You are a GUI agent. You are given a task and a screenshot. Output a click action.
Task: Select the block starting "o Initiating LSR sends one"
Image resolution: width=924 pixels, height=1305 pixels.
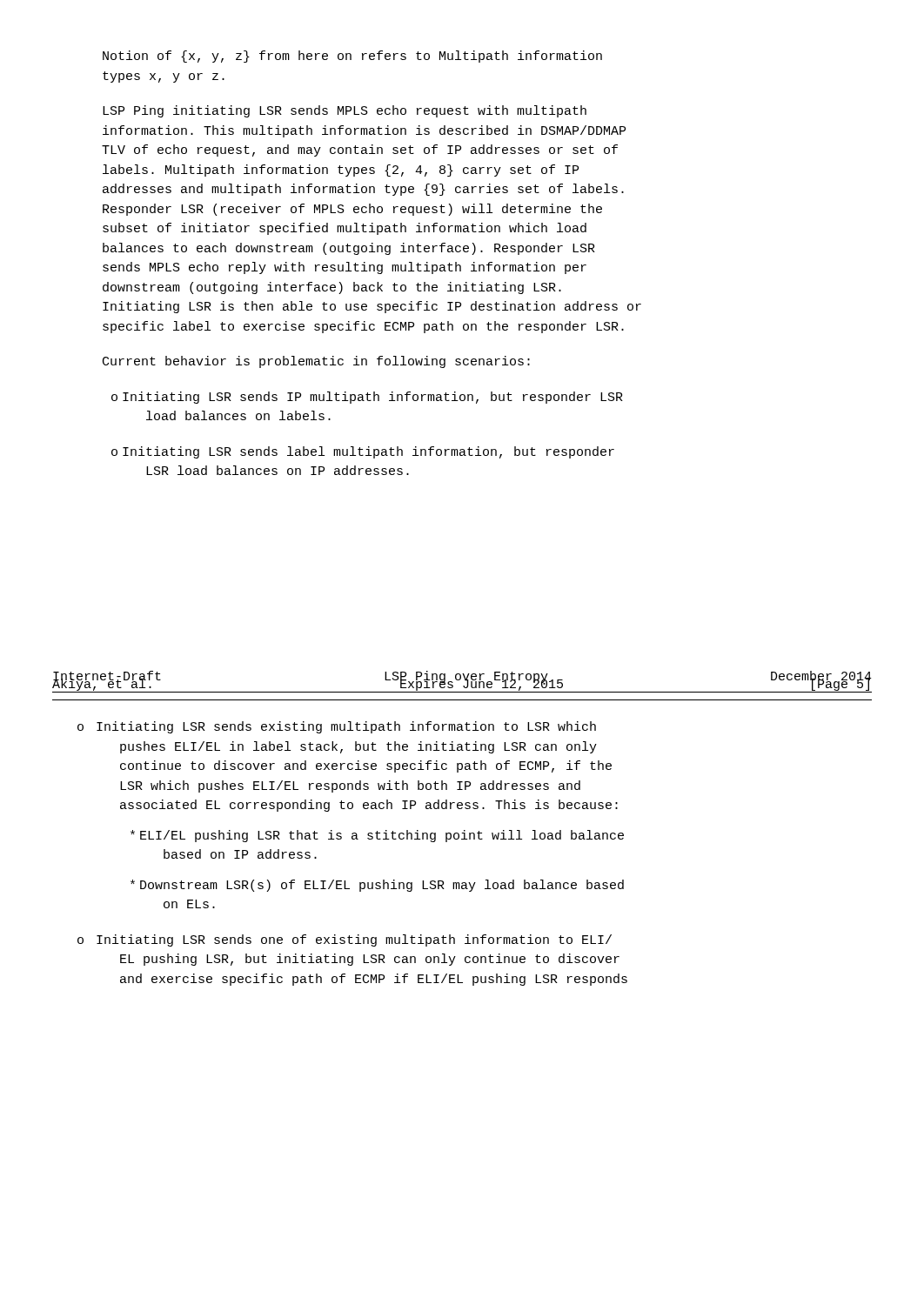click(x=462, y=961)
